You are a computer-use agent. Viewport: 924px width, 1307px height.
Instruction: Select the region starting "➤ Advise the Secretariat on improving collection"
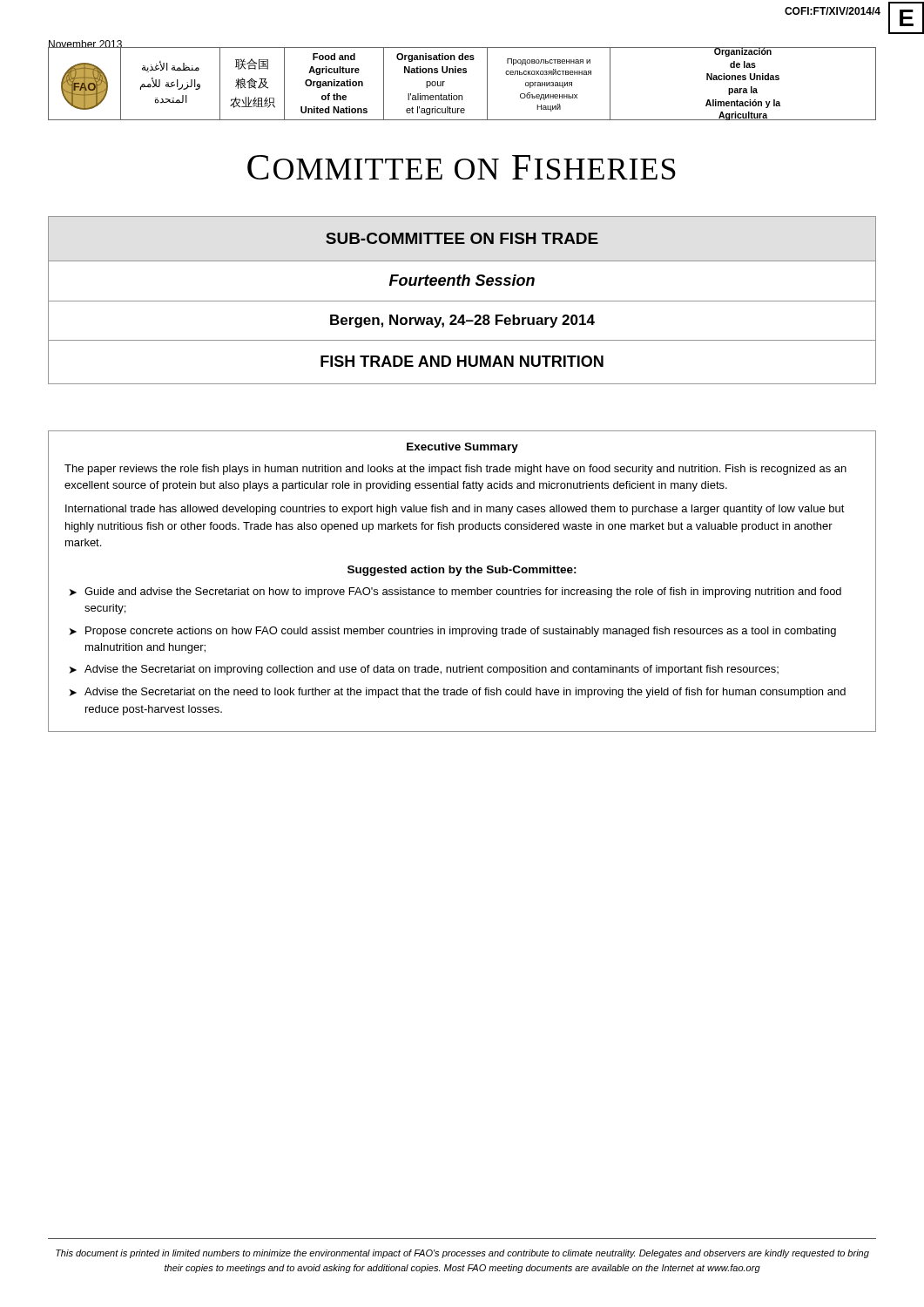coord(424,669)
